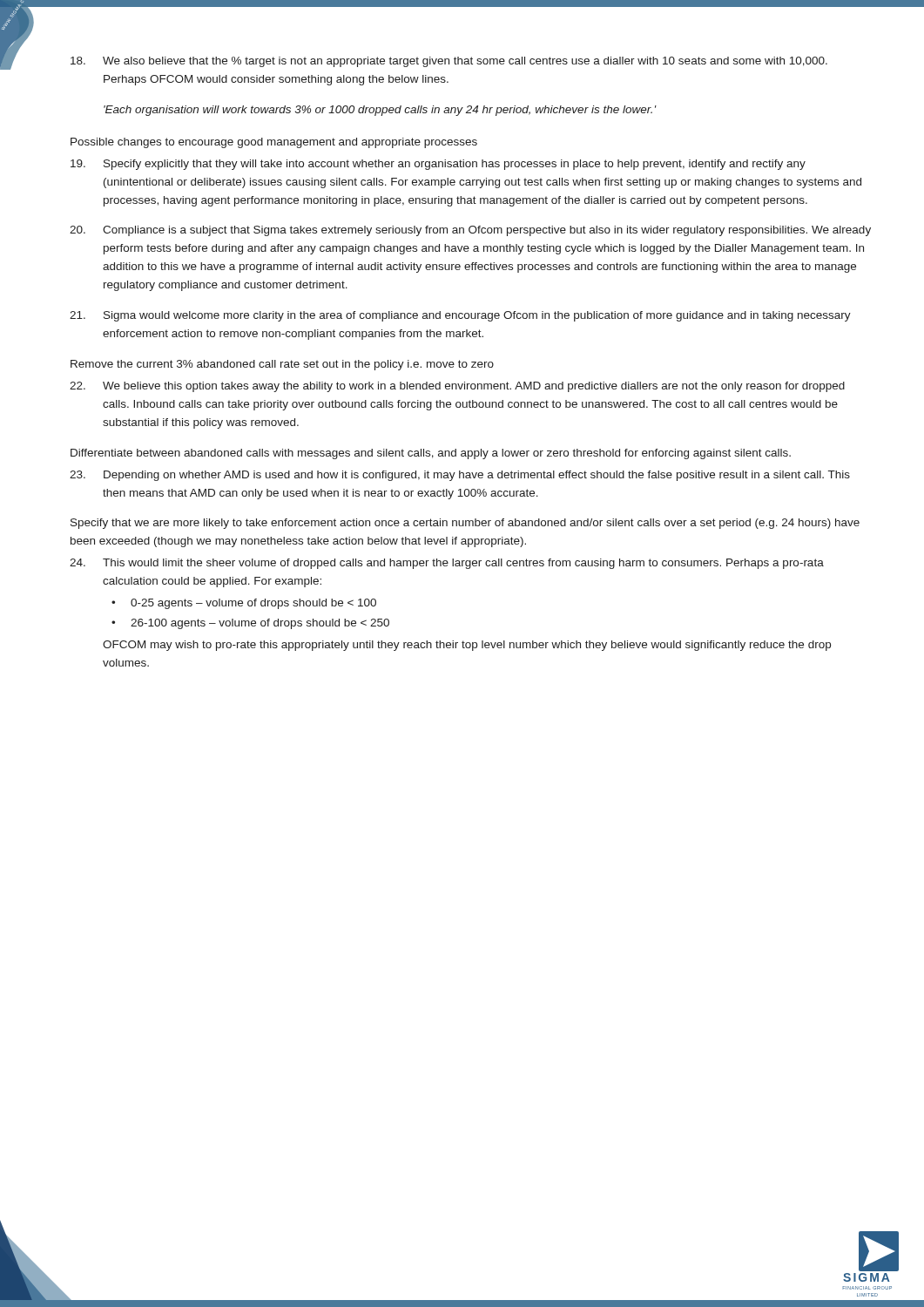
Task: Click on the block starting "Differentiate between abandoned calls with"
Action: 431,452
